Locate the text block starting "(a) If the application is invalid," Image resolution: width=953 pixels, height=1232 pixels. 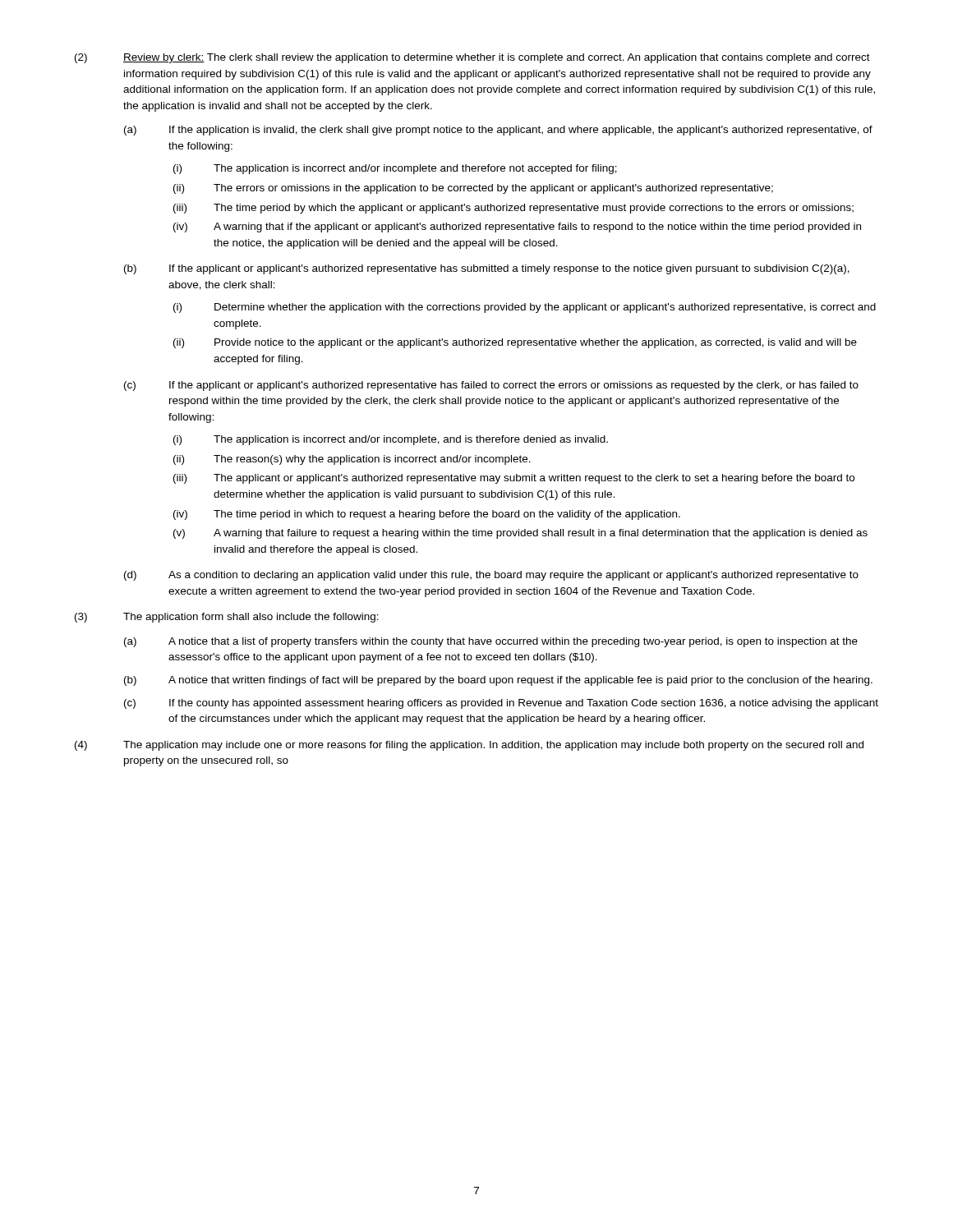[476, 138]
